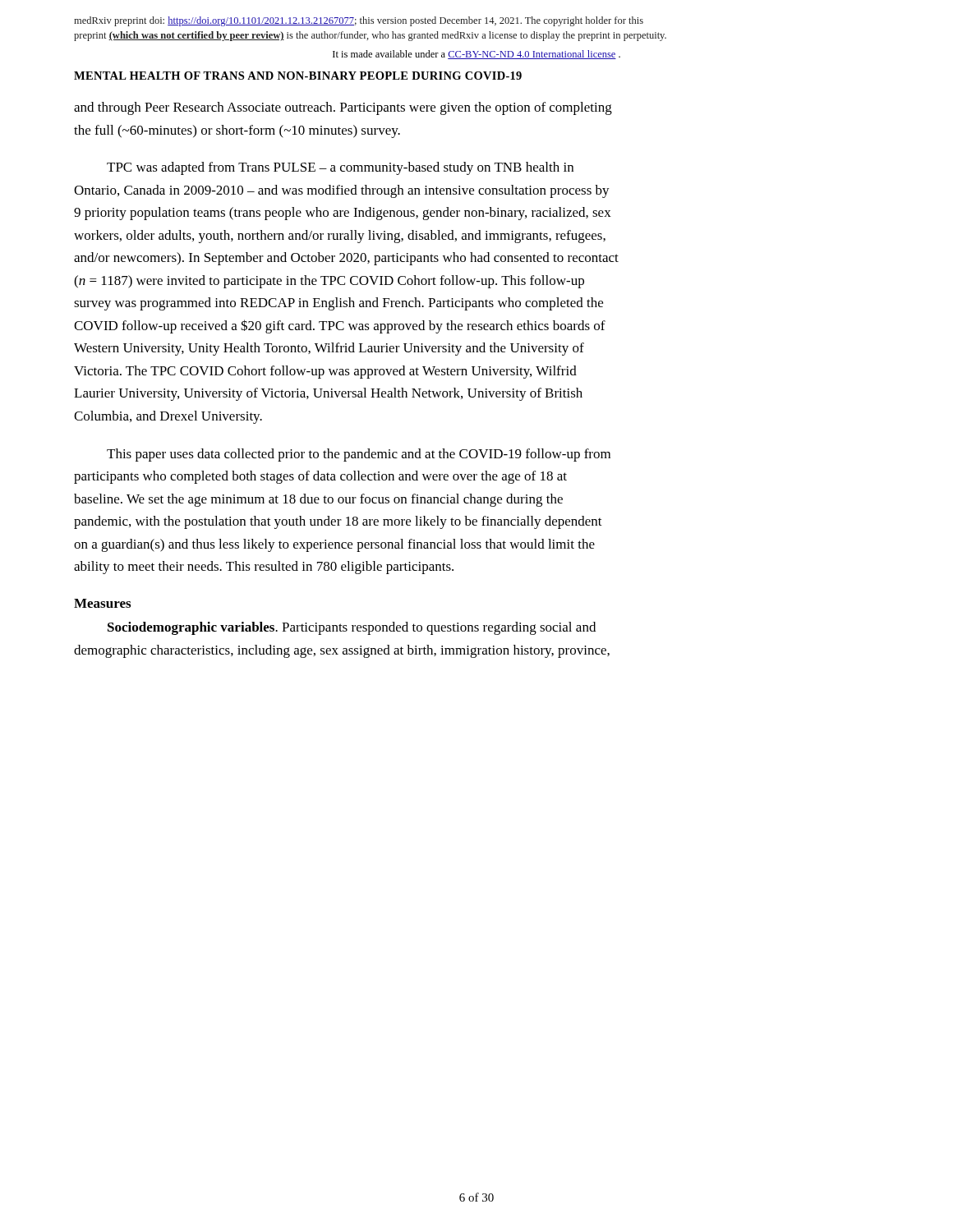Find the block on this page that starts "This paper uses"
This screenshot has width=953, height=1232.
click(x=359, y=453)
